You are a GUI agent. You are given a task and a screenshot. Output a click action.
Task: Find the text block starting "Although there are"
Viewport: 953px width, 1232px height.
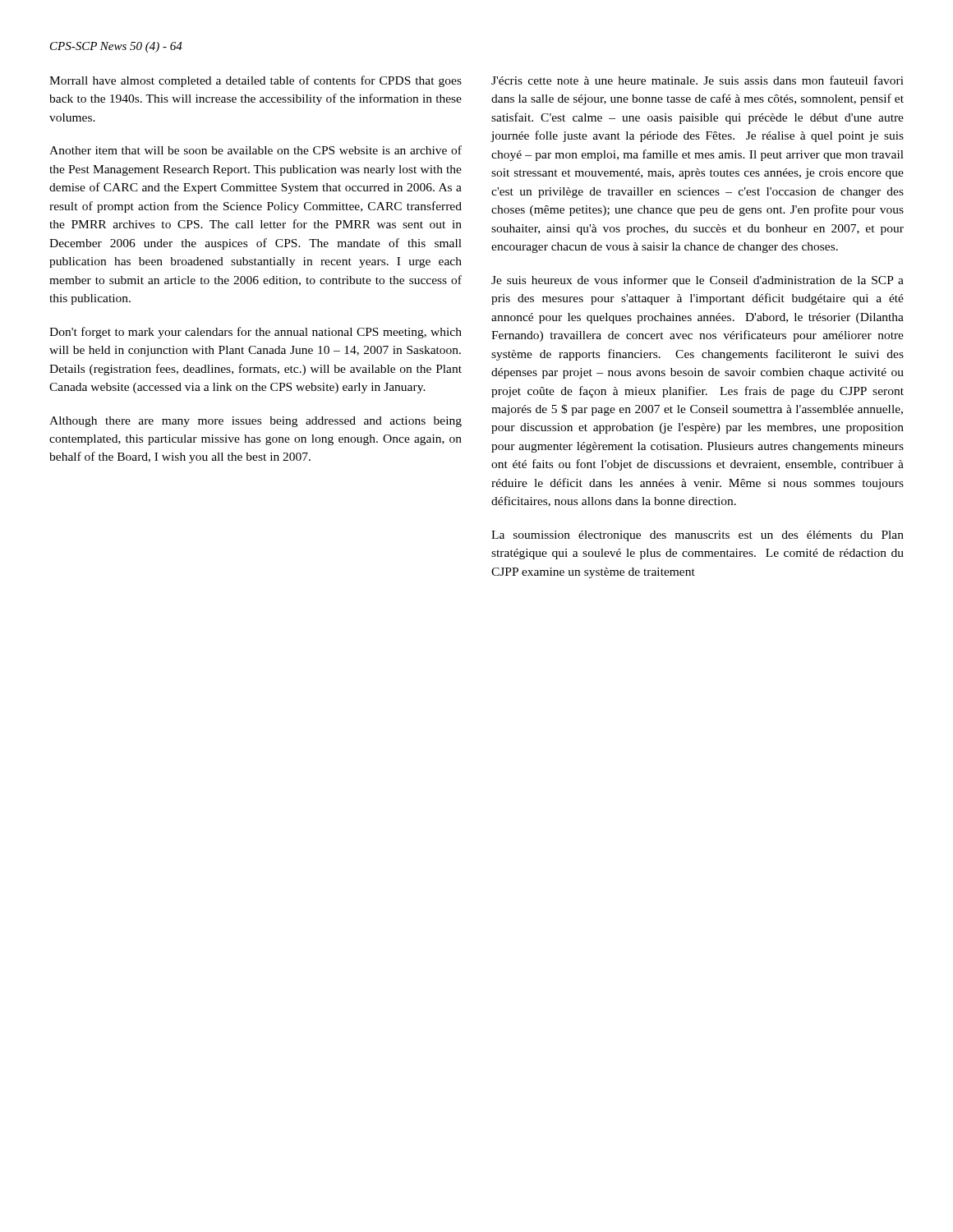(x=255, y=439)
